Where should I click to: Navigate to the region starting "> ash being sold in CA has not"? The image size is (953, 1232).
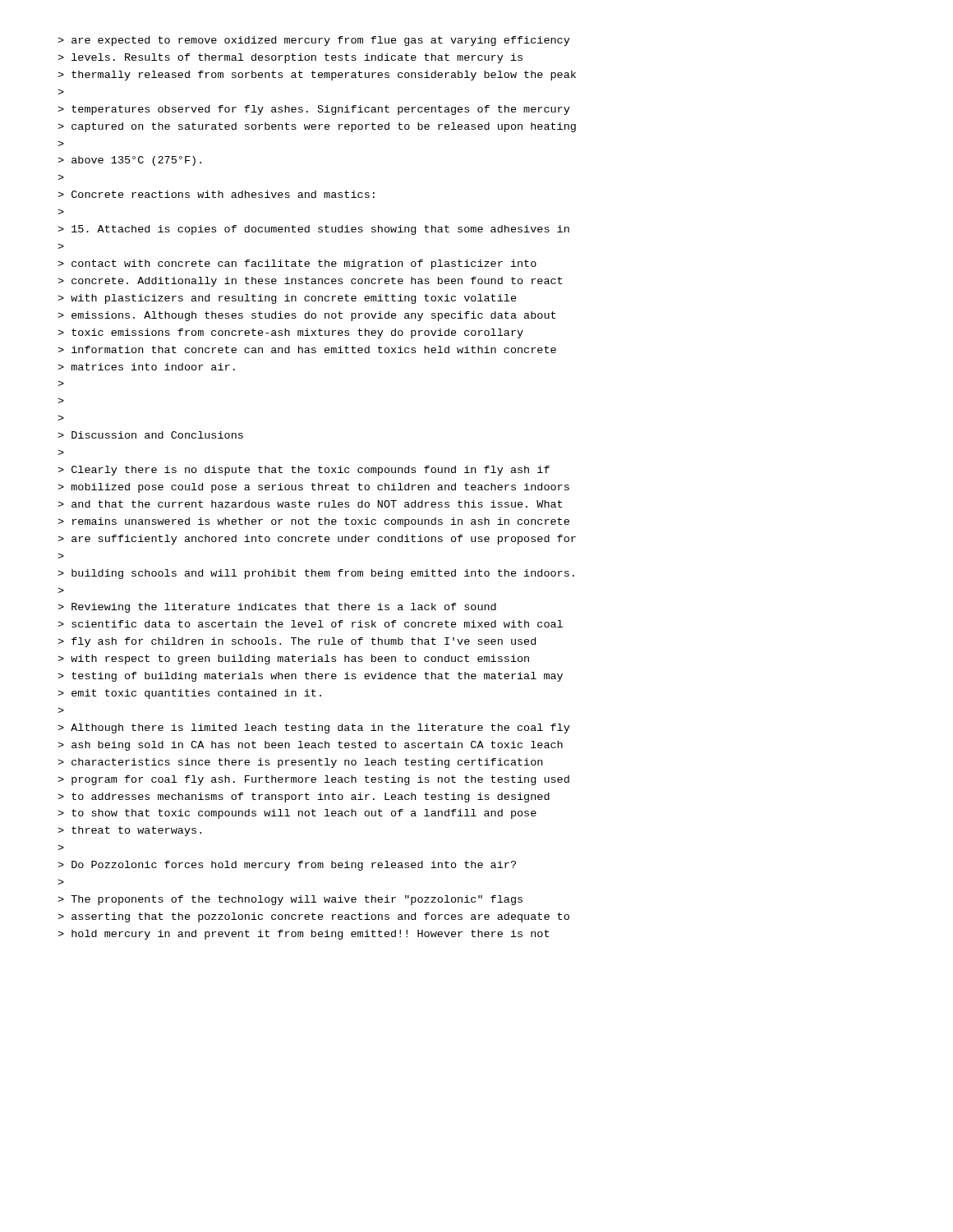point(476,746)
